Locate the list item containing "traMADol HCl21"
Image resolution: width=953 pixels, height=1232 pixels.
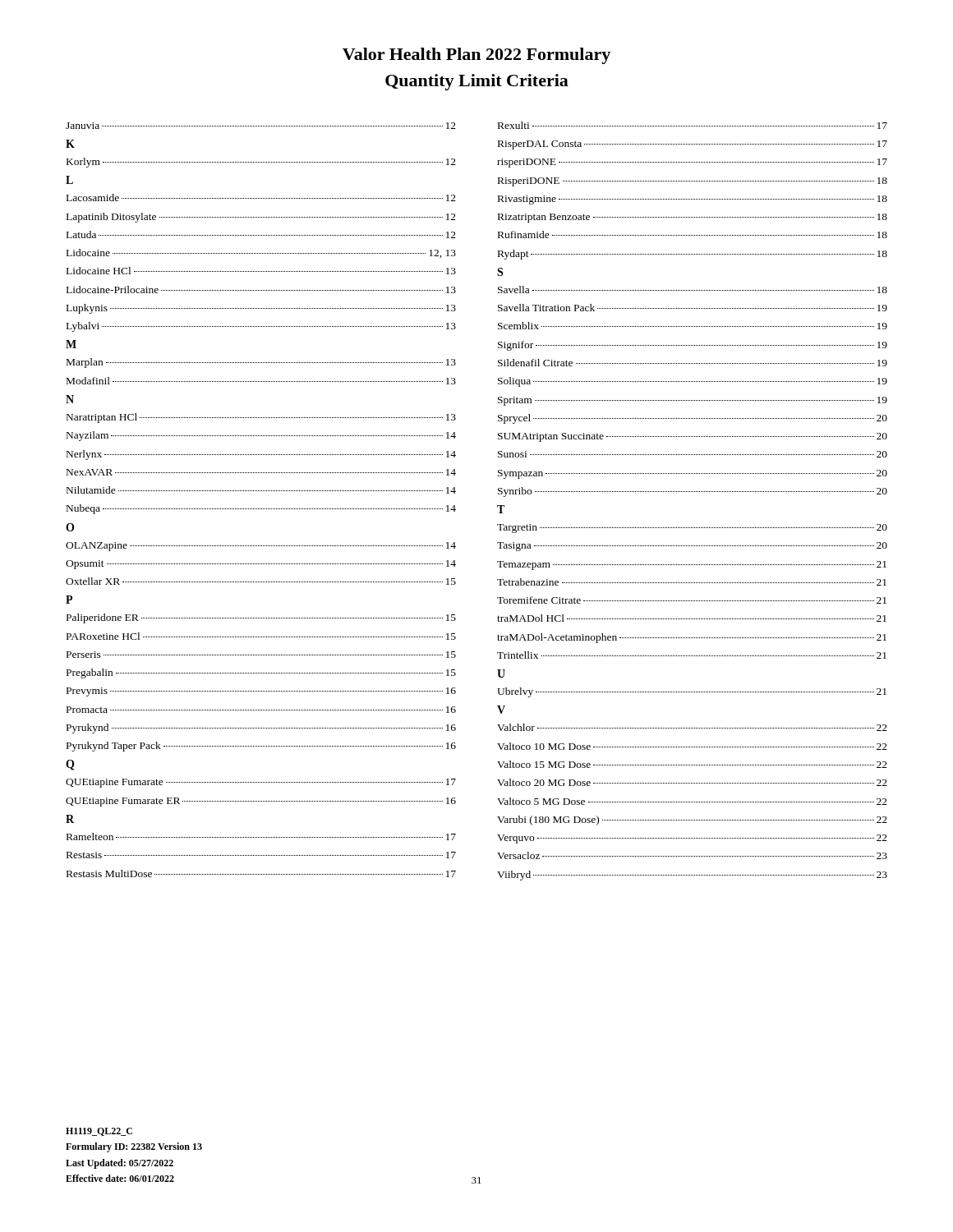pos(692,619)
